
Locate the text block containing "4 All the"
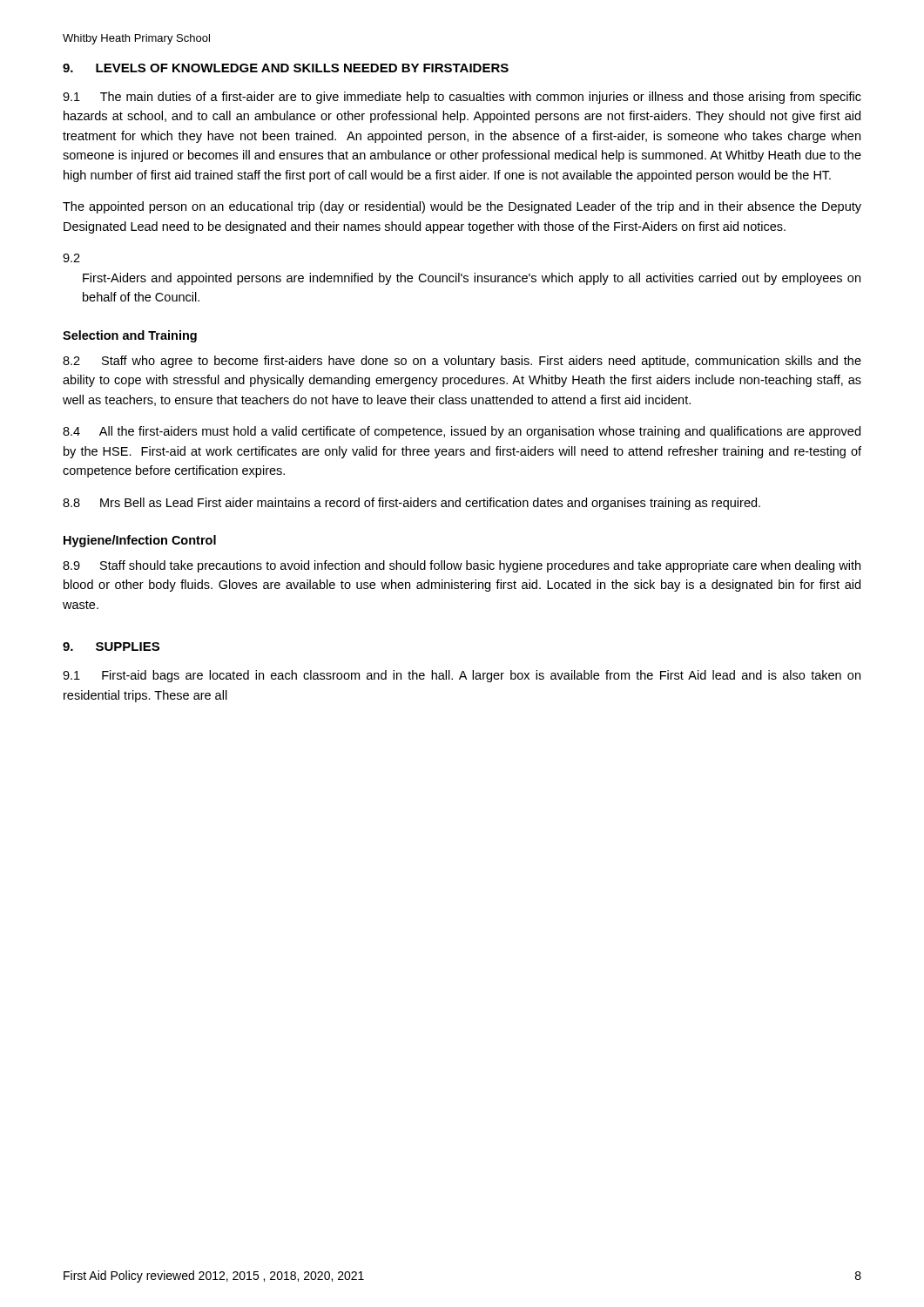pyautogui.click(x=462, y=450)
